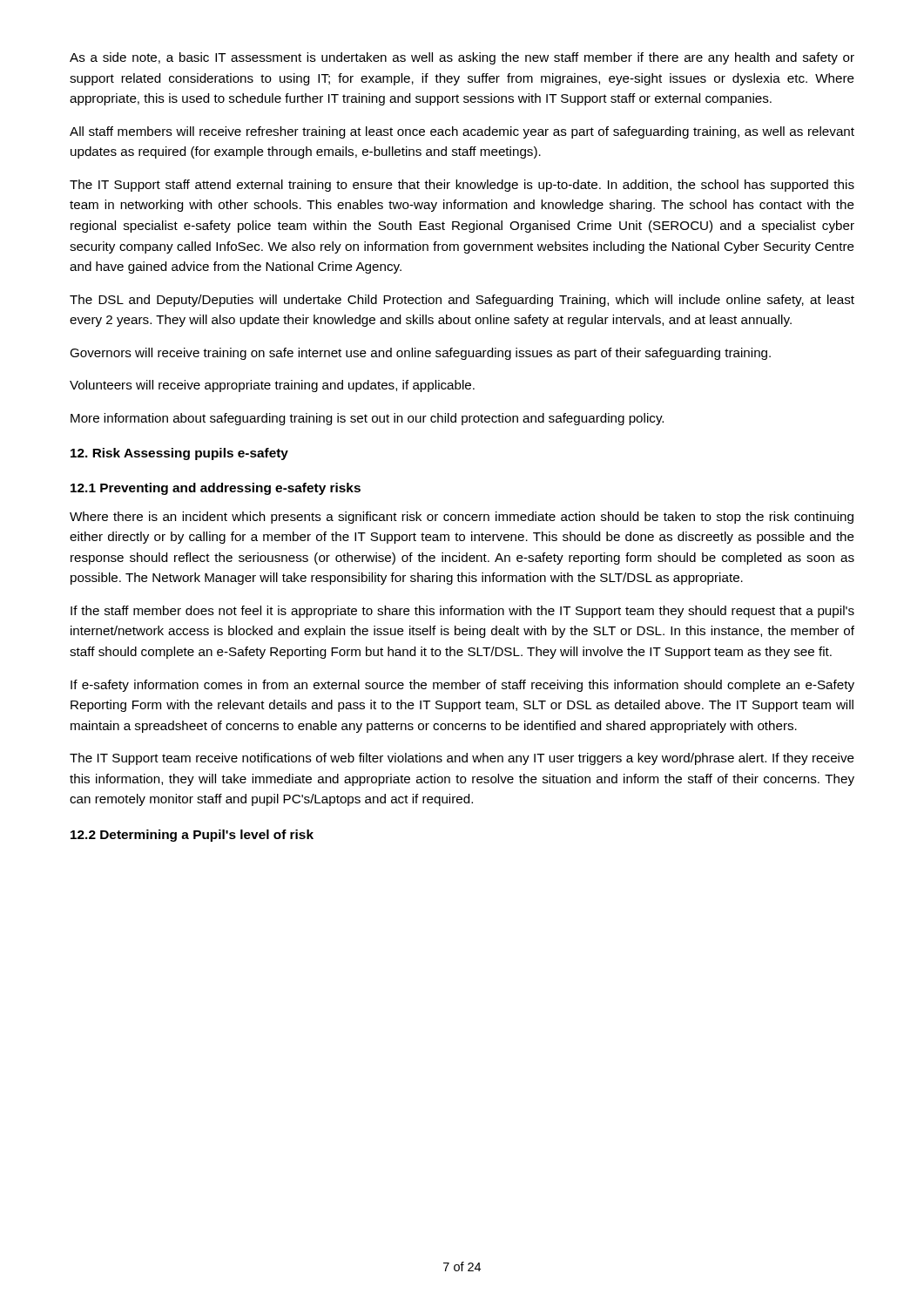Click on the element starting "Volunteers will receive"
This screenshot has width=924, height=1307.
coord(462,385)
